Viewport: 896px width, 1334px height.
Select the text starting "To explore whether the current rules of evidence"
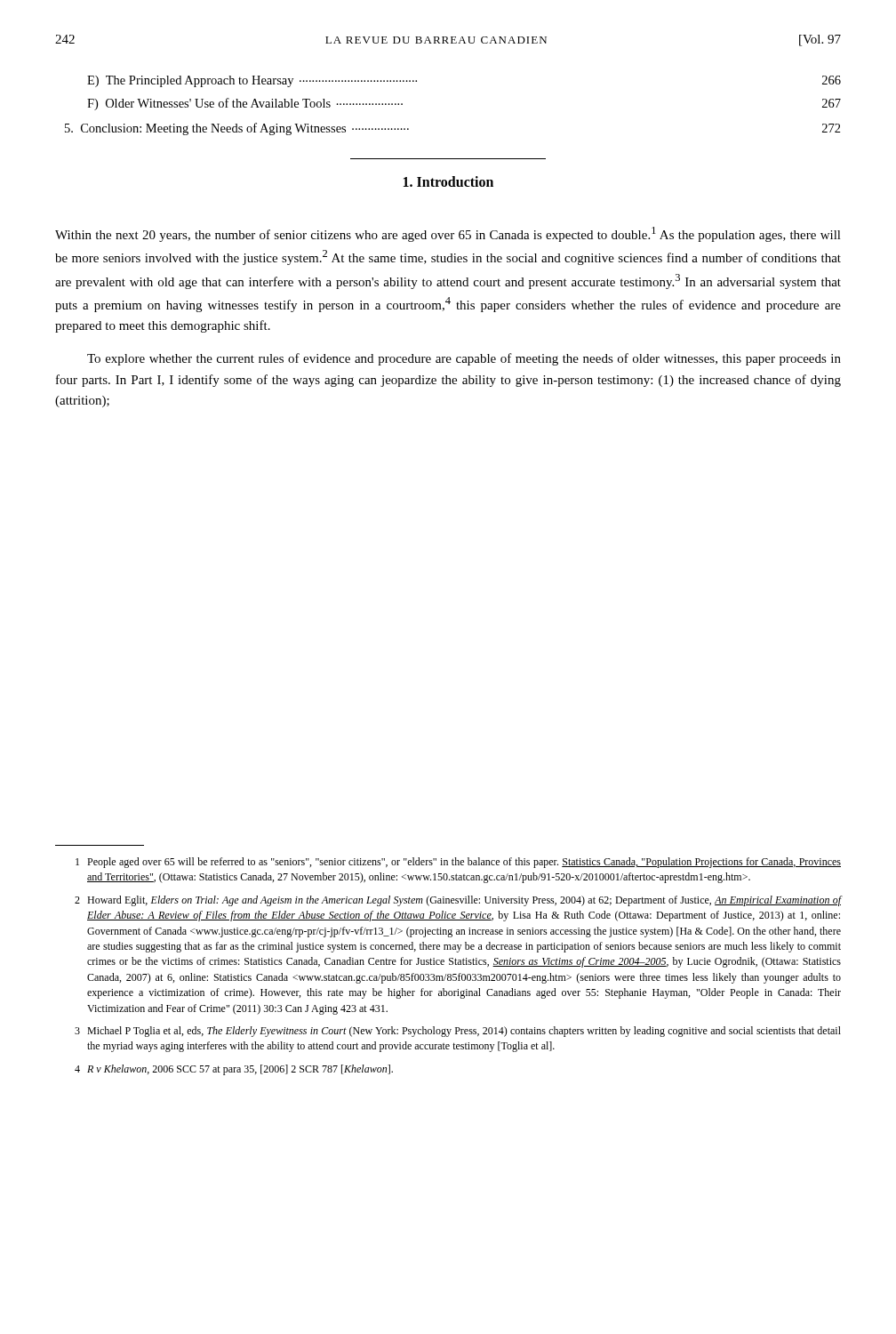pos(448,379)
